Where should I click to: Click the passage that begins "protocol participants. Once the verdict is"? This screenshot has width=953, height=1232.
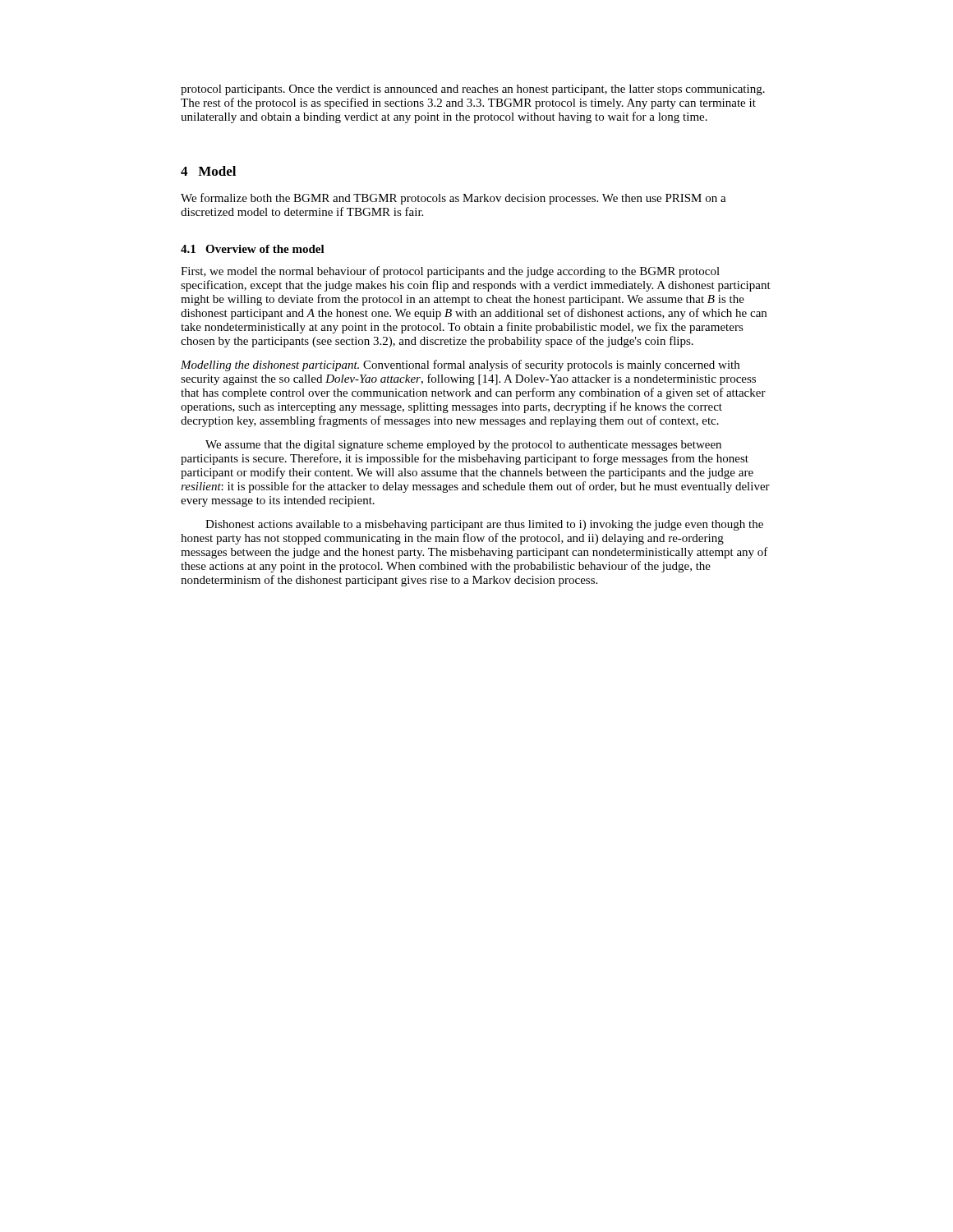473,103
